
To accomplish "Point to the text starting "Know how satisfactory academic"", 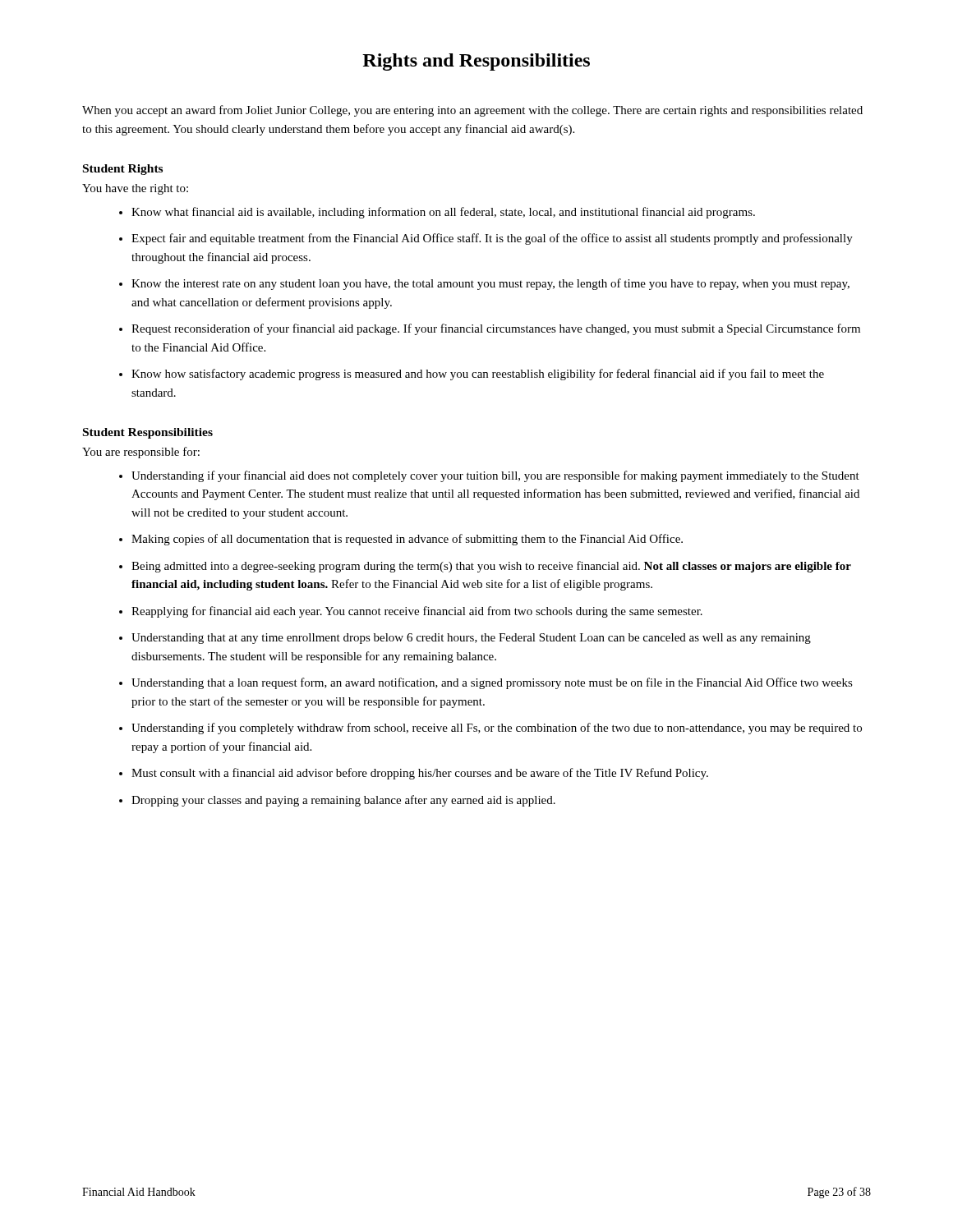I will (478, 383).
